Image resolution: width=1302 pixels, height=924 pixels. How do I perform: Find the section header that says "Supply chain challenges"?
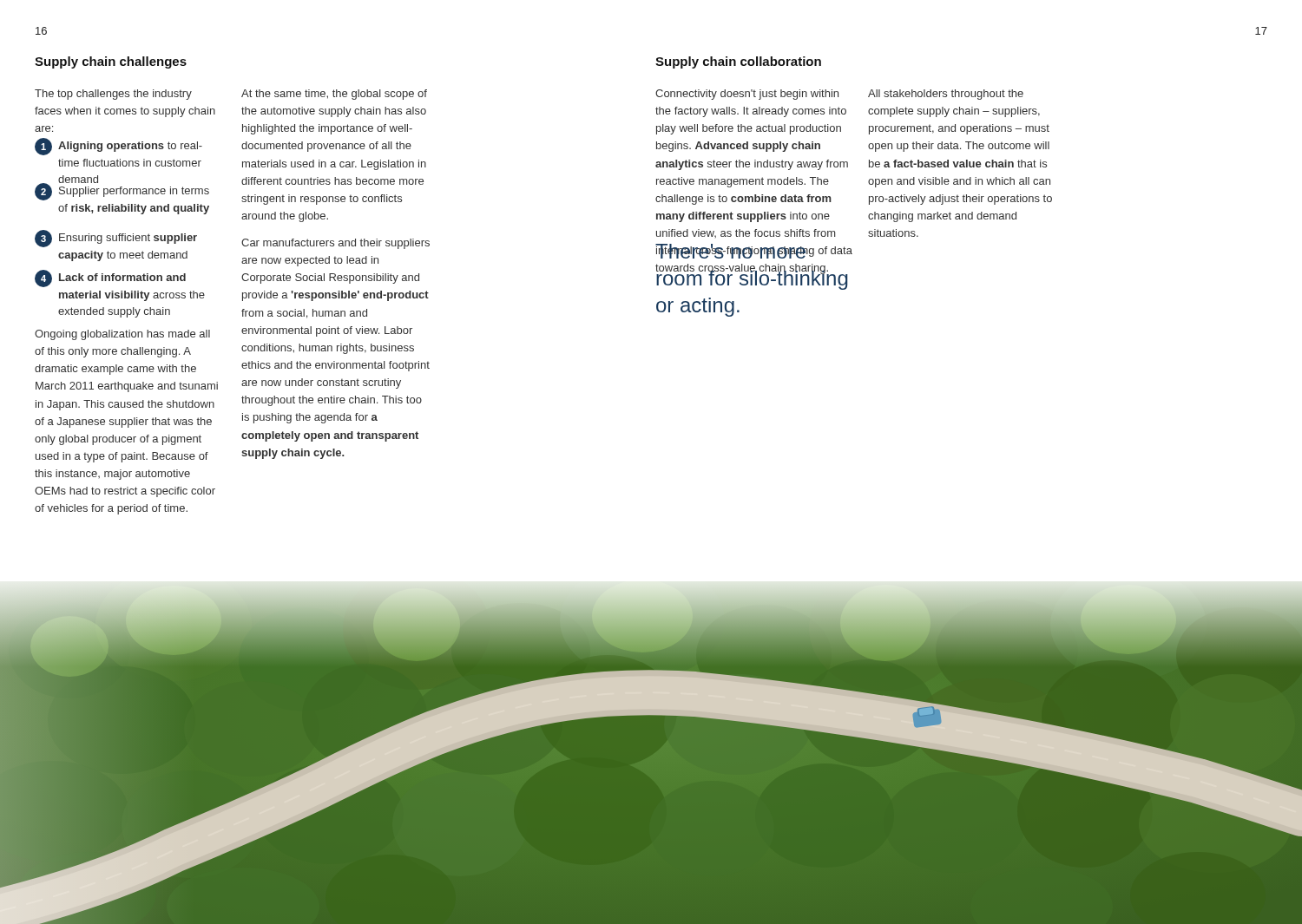point(111,61)
